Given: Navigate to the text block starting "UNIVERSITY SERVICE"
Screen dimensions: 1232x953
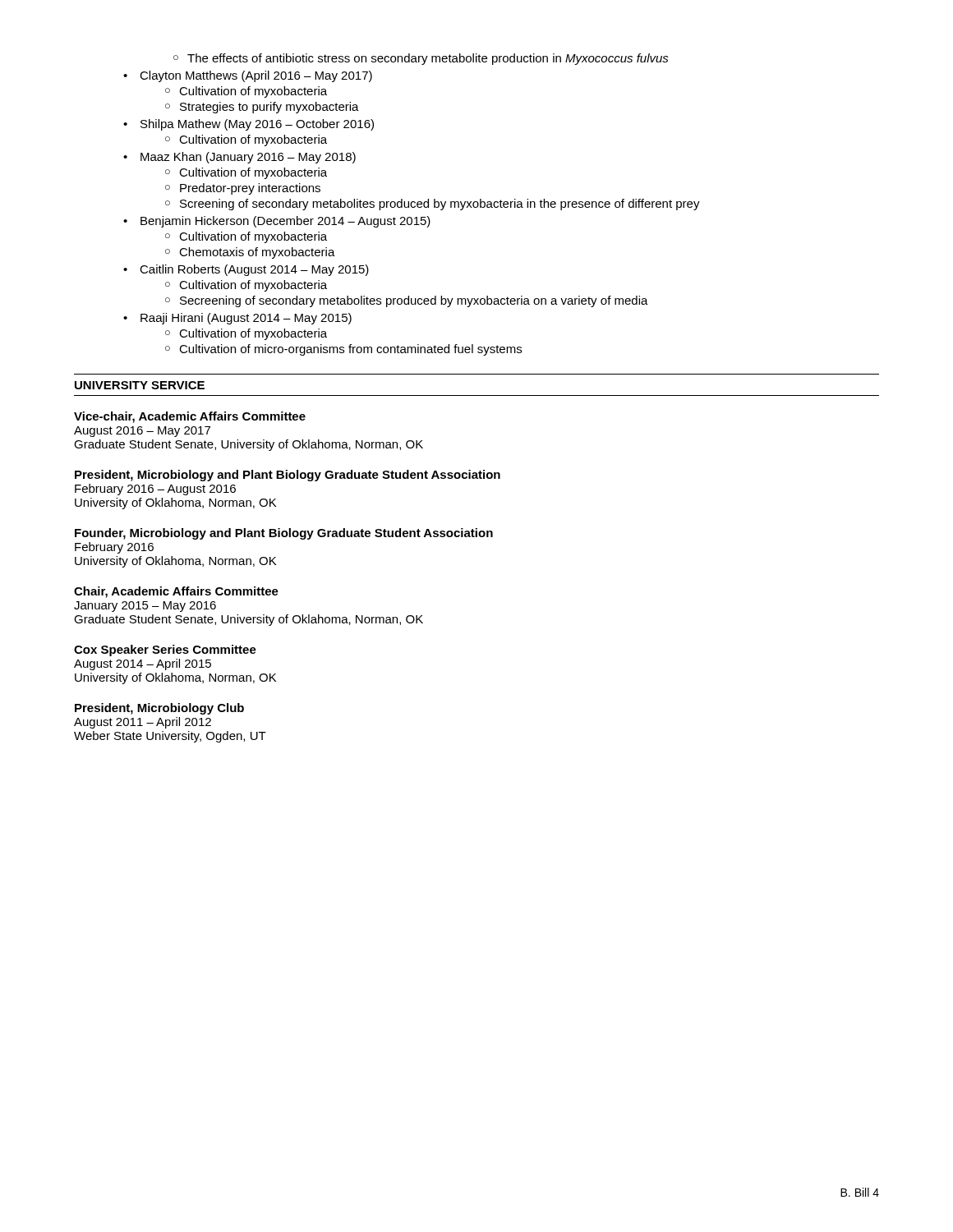Looking at the screenshot, I should coord(139,385).
